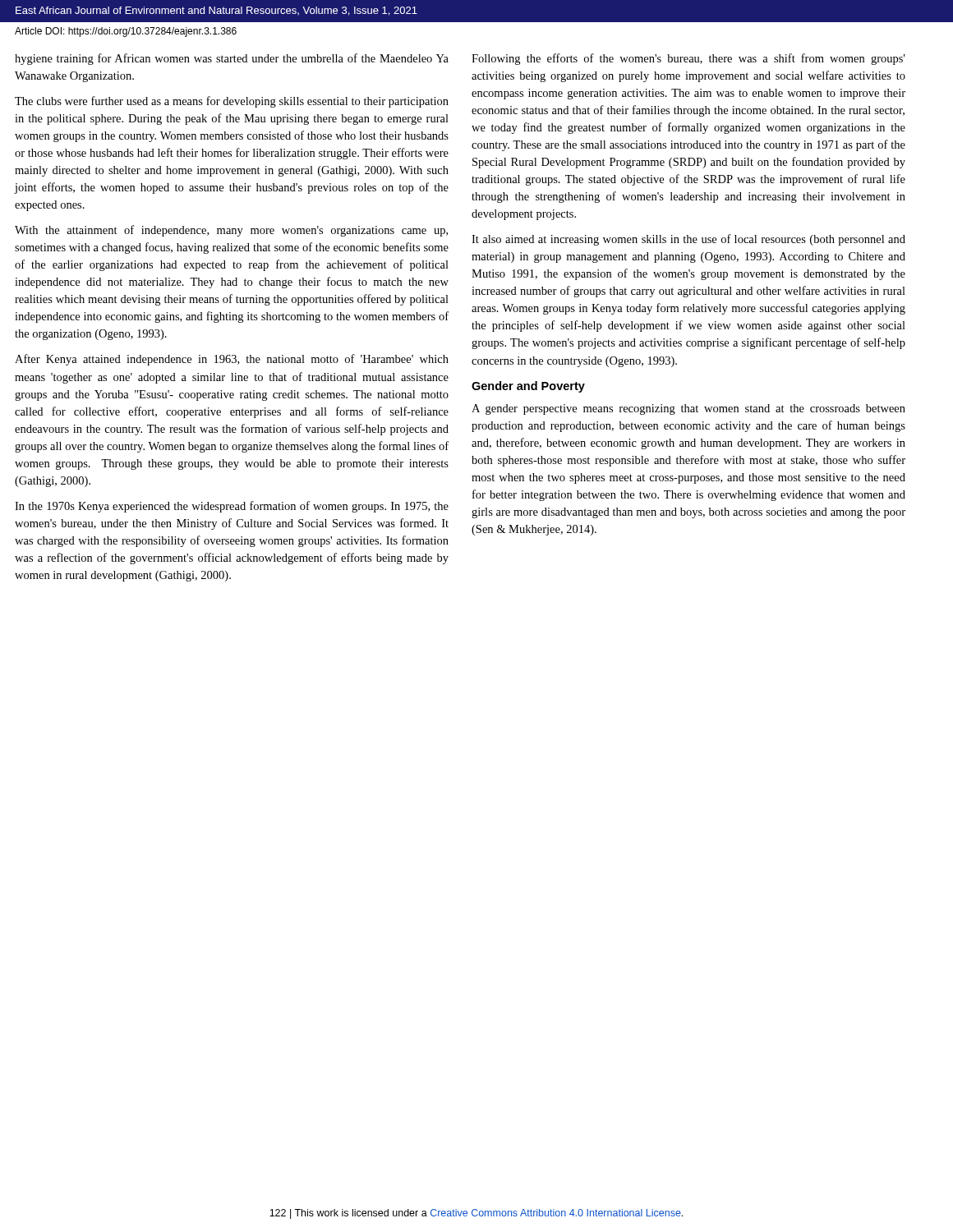953x1232 pixels.
Task: Locate the text that reads "Article DOI: https://doi.org/10.37284/eajenr.3.1.386"
Action: pos(126,31)
